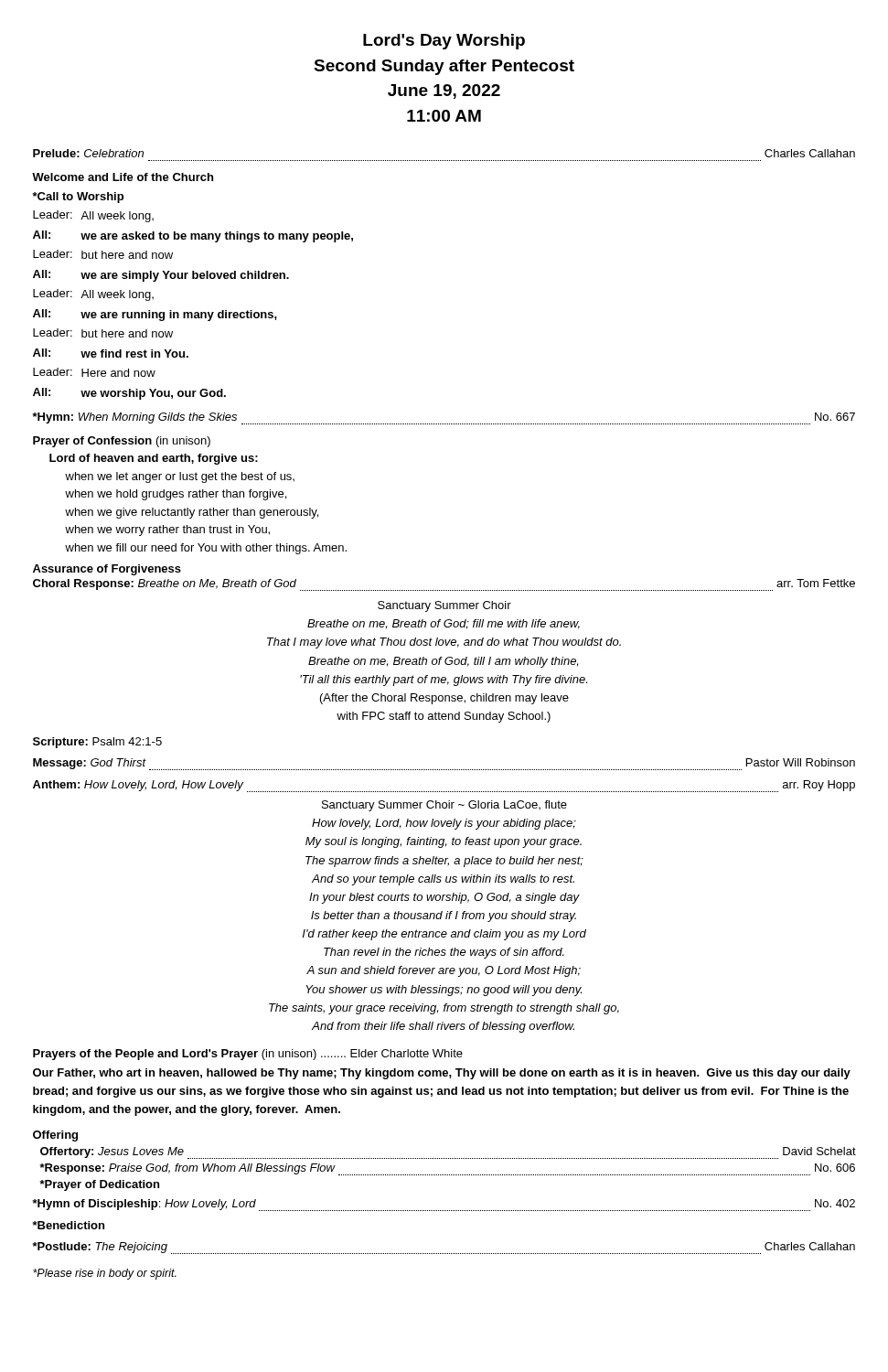Locate the element starting "Offertory: Jesus Loves"

coord(448,1152)
